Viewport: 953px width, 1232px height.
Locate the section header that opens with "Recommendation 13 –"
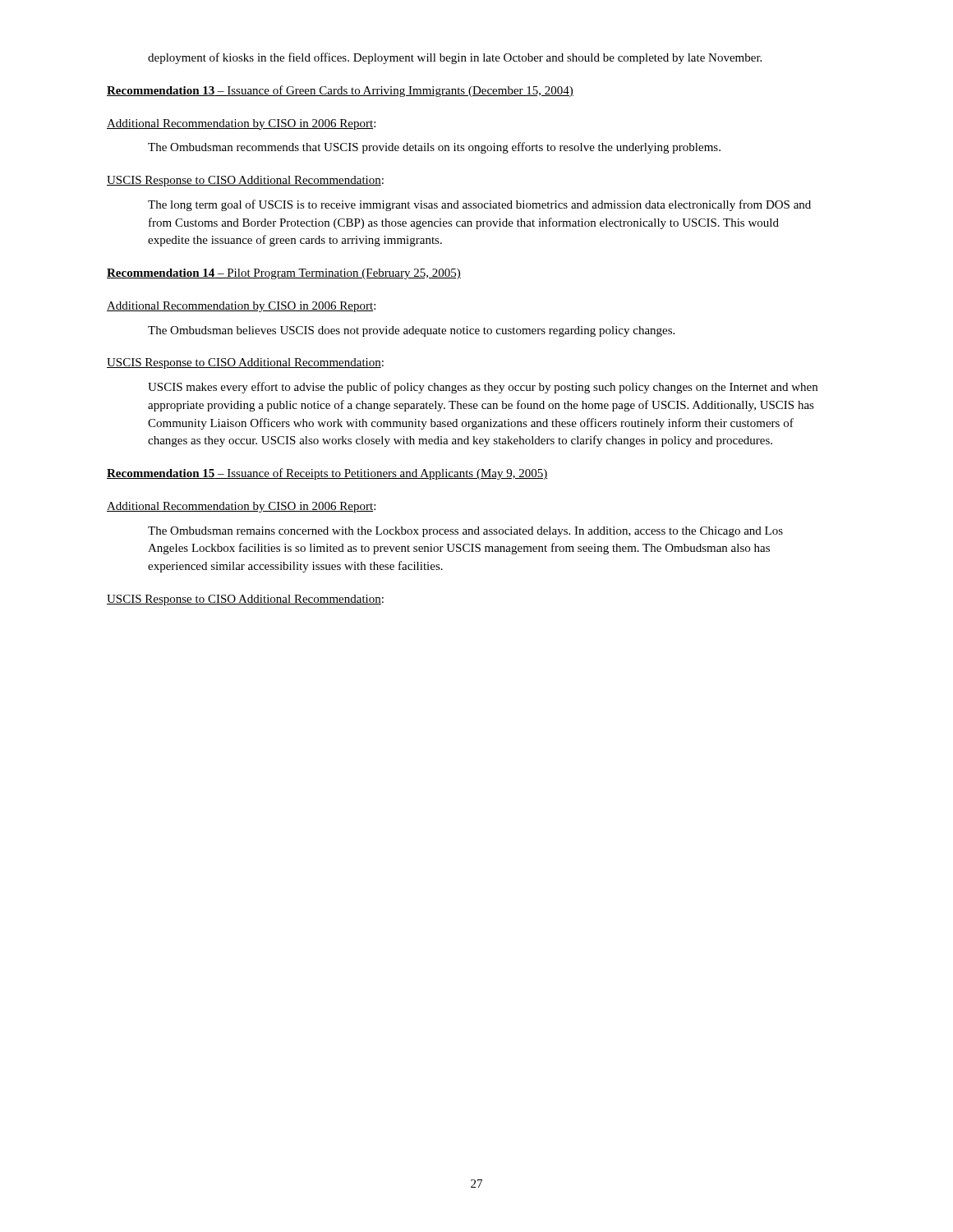tap(476, 91)
